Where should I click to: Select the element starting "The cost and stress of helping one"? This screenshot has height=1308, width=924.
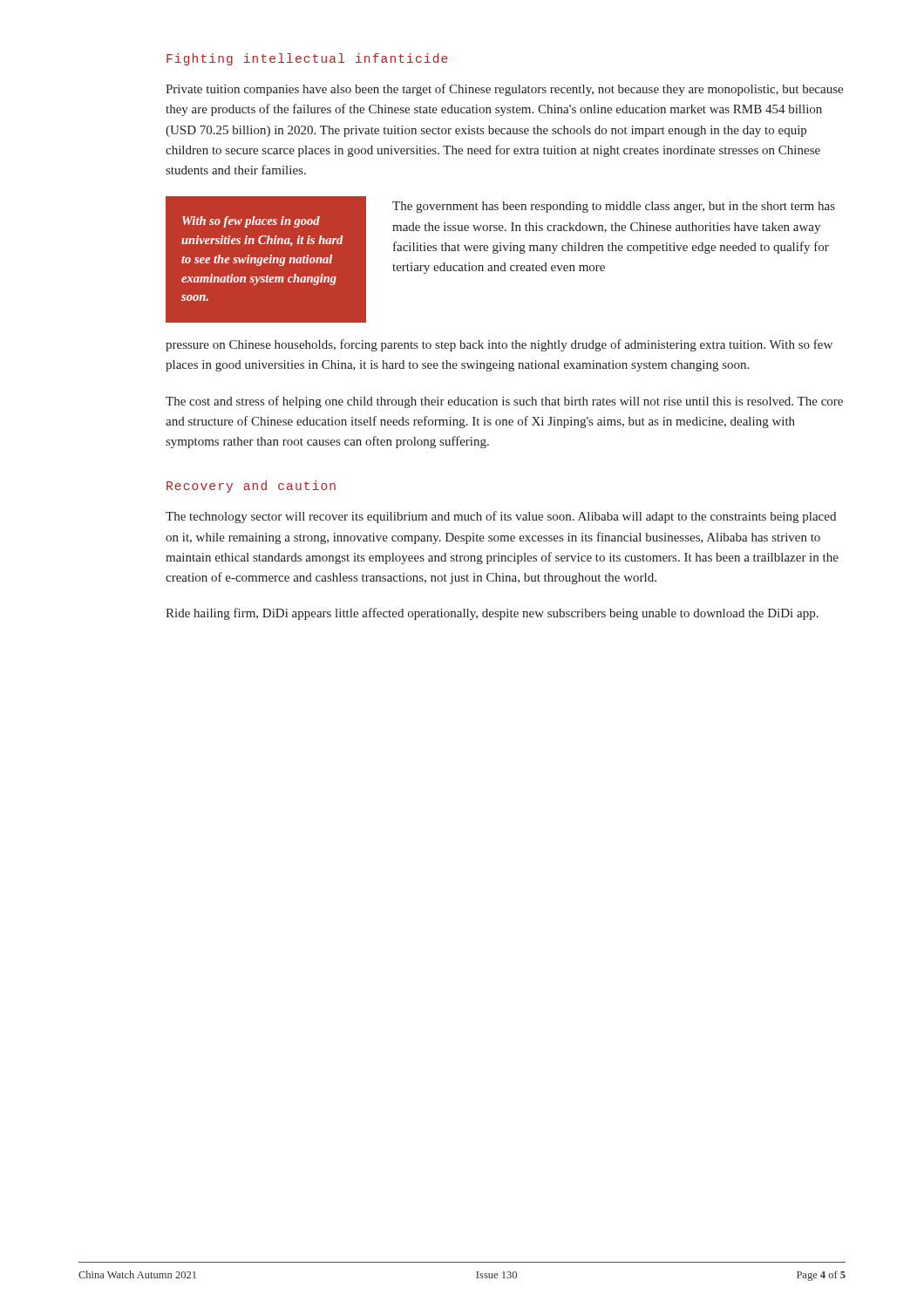coord(506,422)
